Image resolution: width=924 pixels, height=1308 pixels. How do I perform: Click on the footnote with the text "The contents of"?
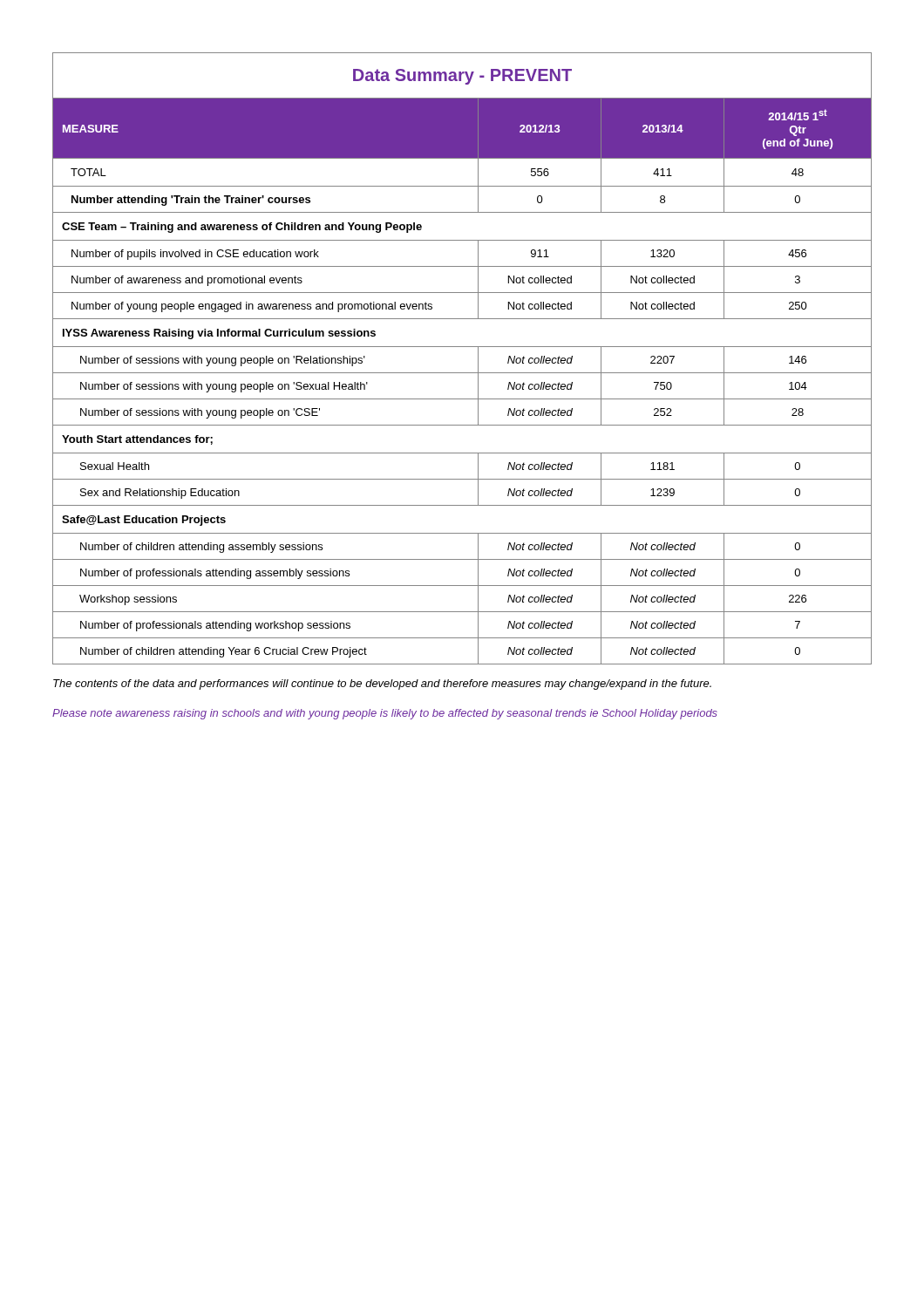pos(382,684)
